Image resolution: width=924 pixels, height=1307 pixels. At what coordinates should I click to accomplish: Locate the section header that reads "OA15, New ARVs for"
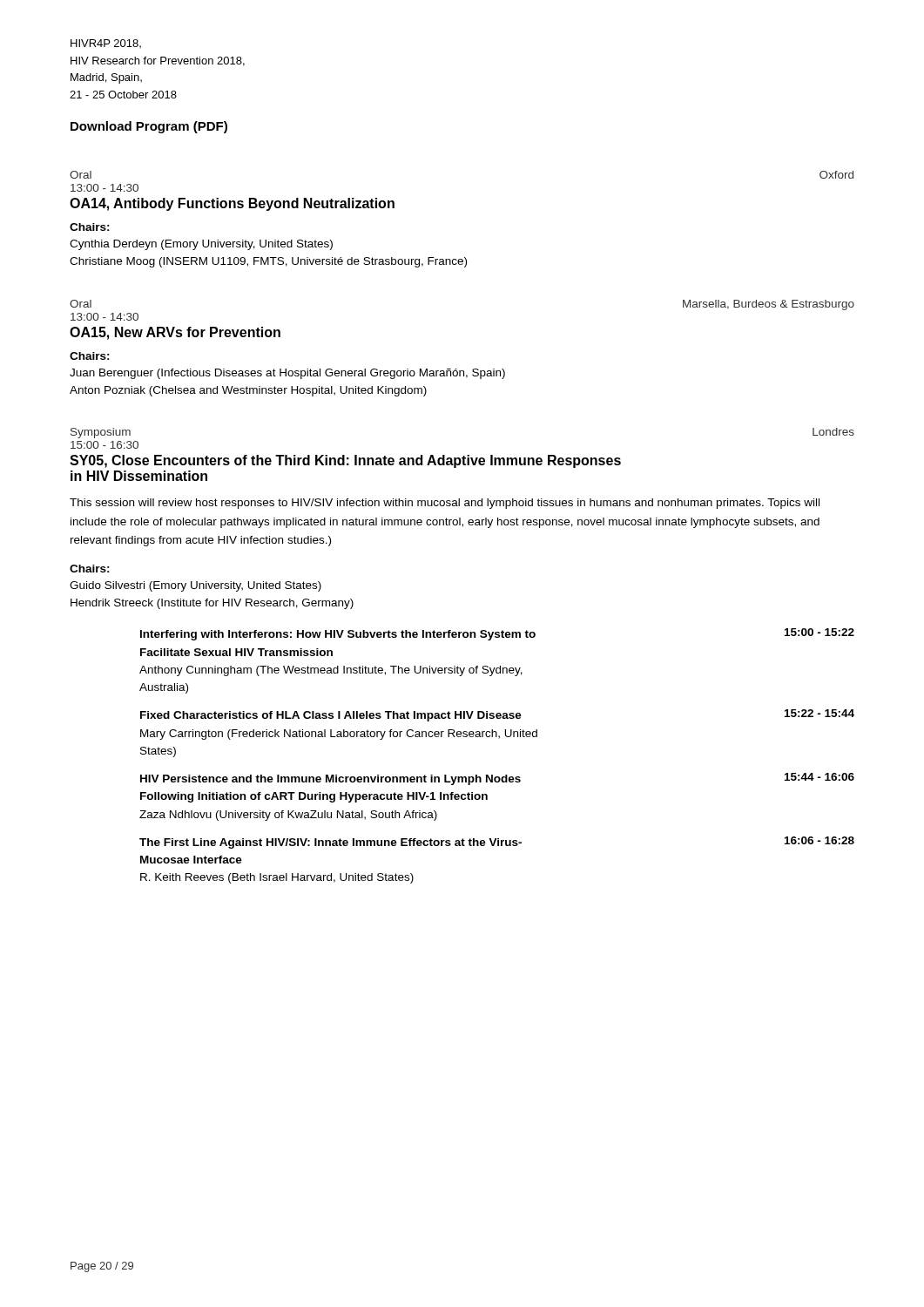(175, 332)
